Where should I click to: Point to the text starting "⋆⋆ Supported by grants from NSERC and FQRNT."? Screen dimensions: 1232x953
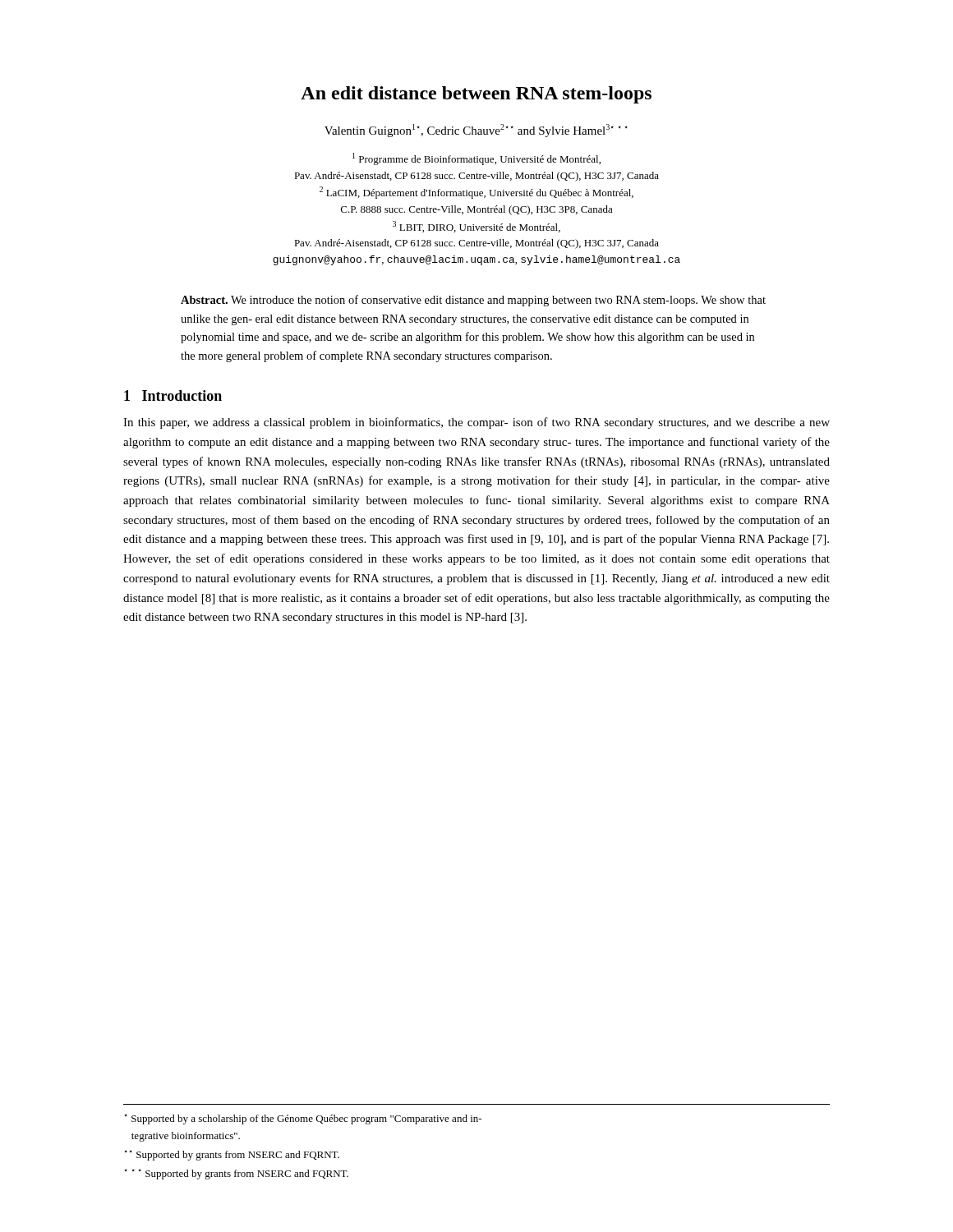(x=232, y=1154)
